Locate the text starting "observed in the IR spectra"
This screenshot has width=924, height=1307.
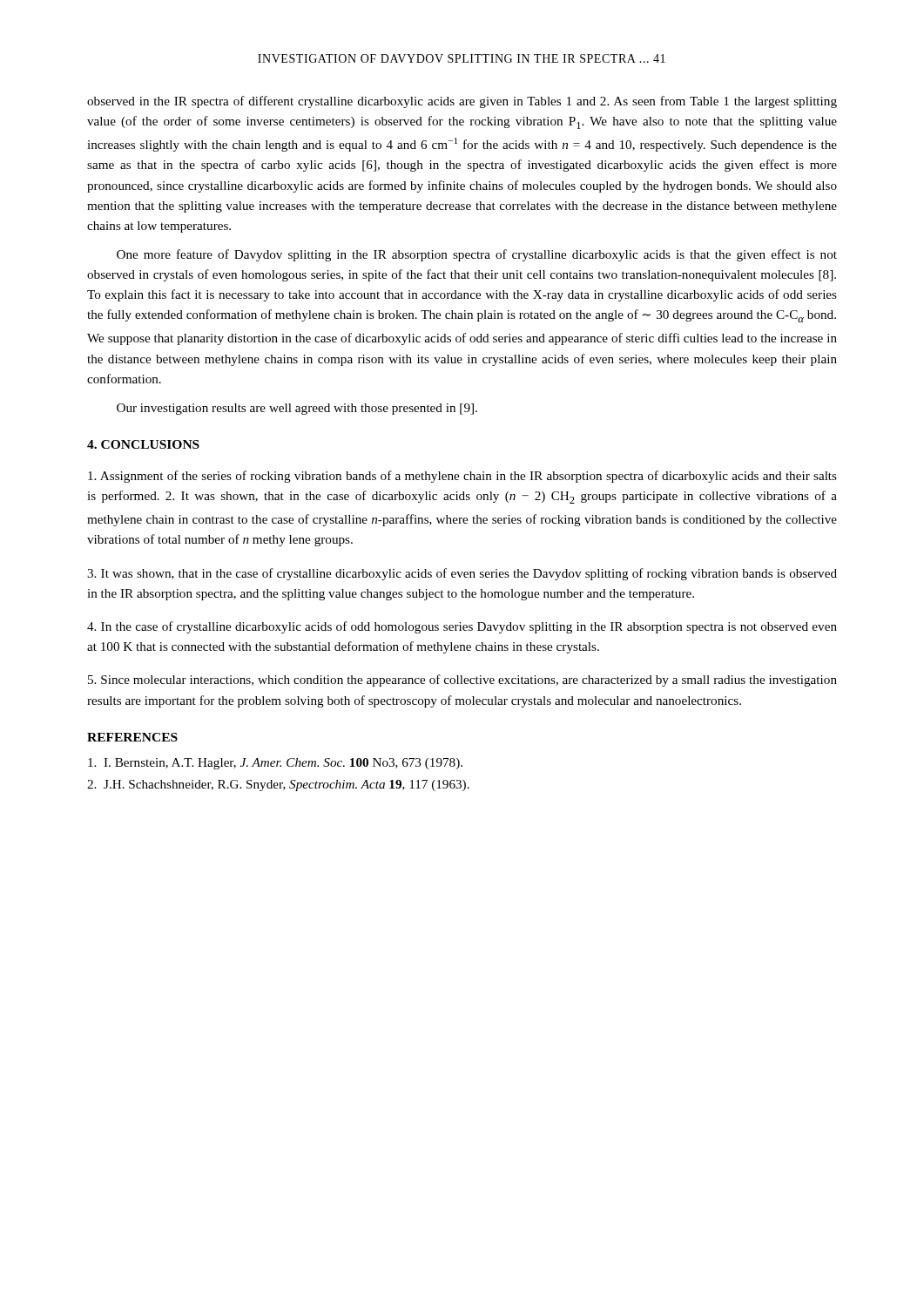point(462,163)
